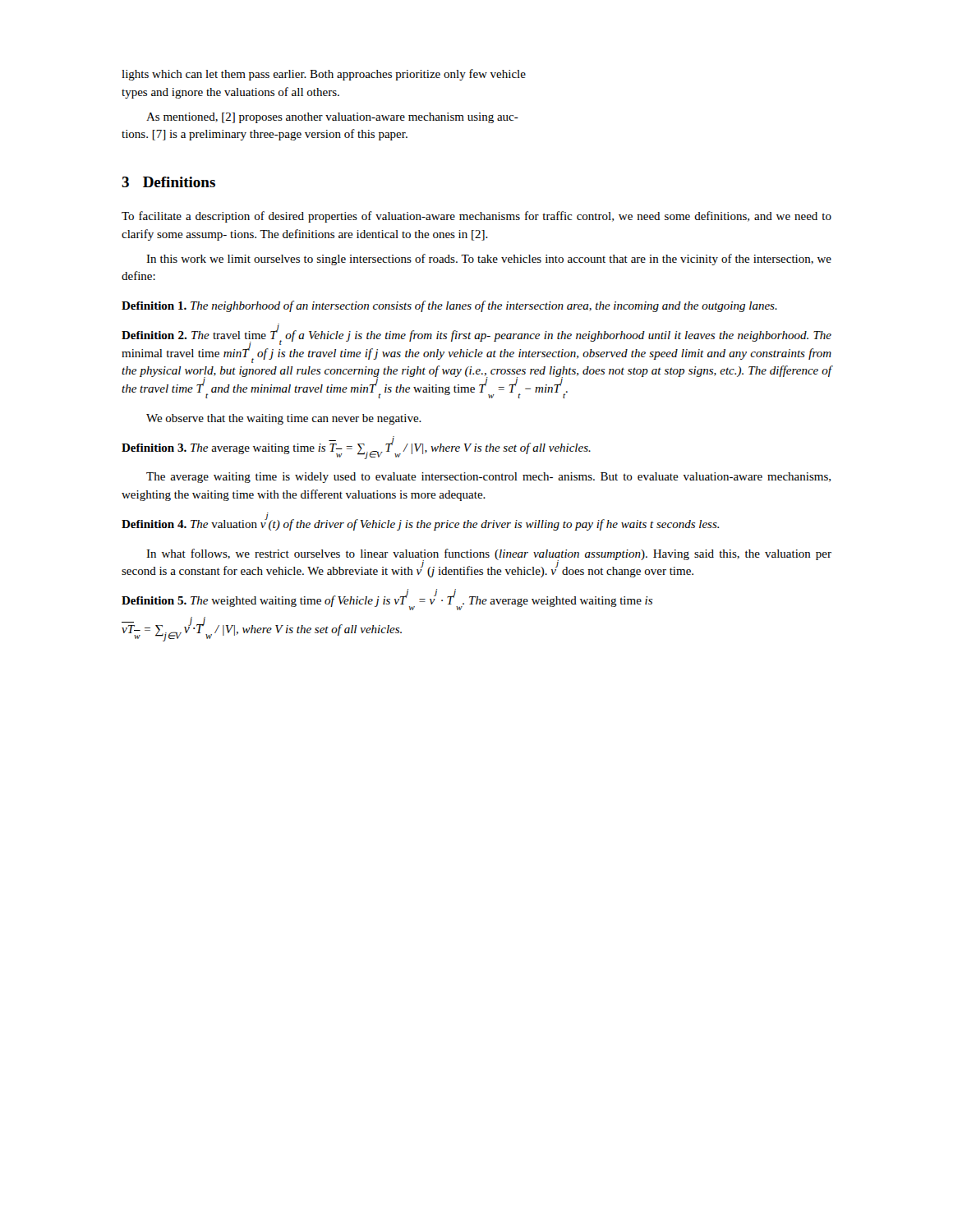Point to the block beginning "In what follows, we restrict ourselves to"
The height and width of the screenshot is (1232, 953).
[x=476, y=563]
